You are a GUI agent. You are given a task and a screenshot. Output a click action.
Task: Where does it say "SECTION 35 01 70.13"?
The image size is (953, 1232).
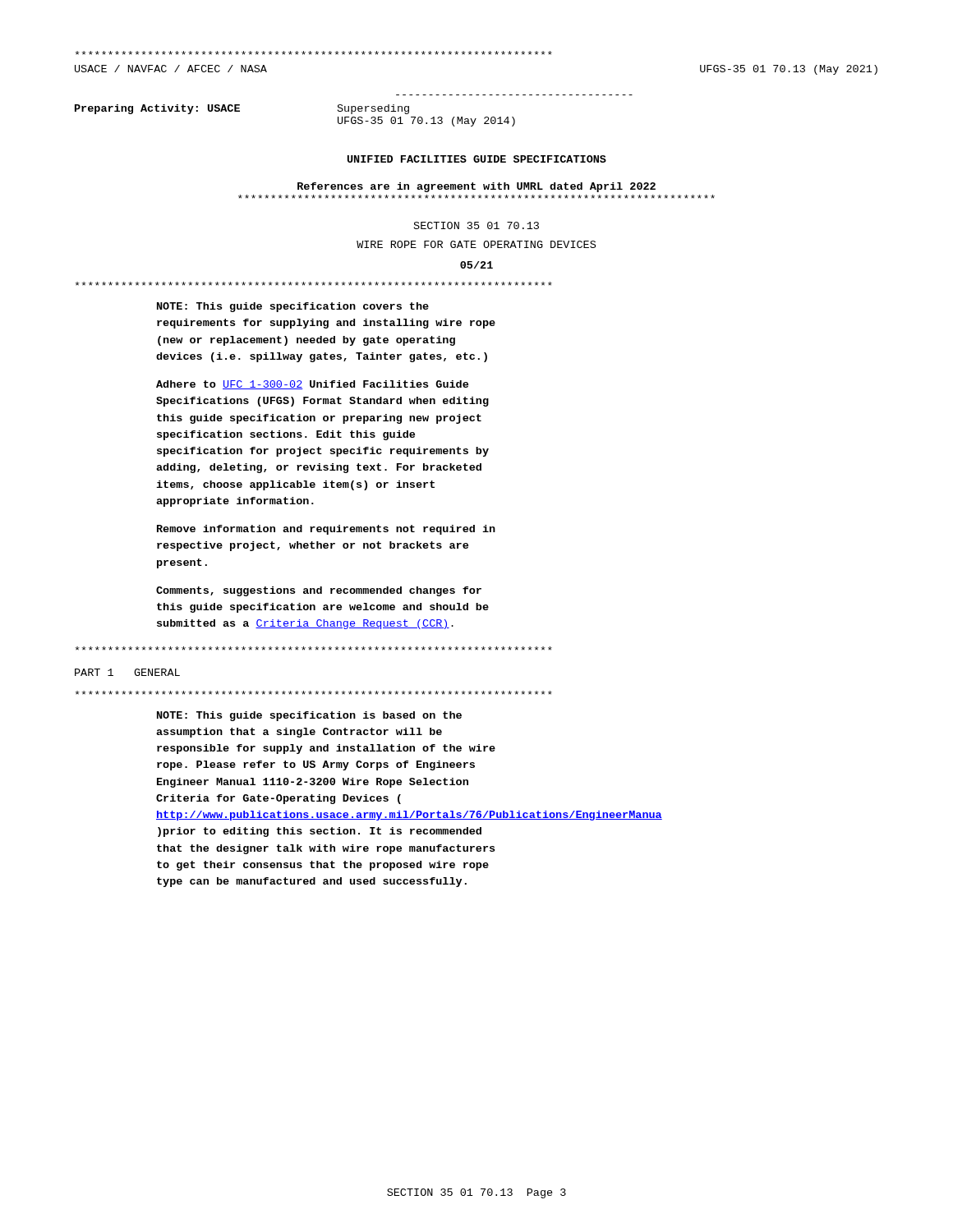pos(476,226)
